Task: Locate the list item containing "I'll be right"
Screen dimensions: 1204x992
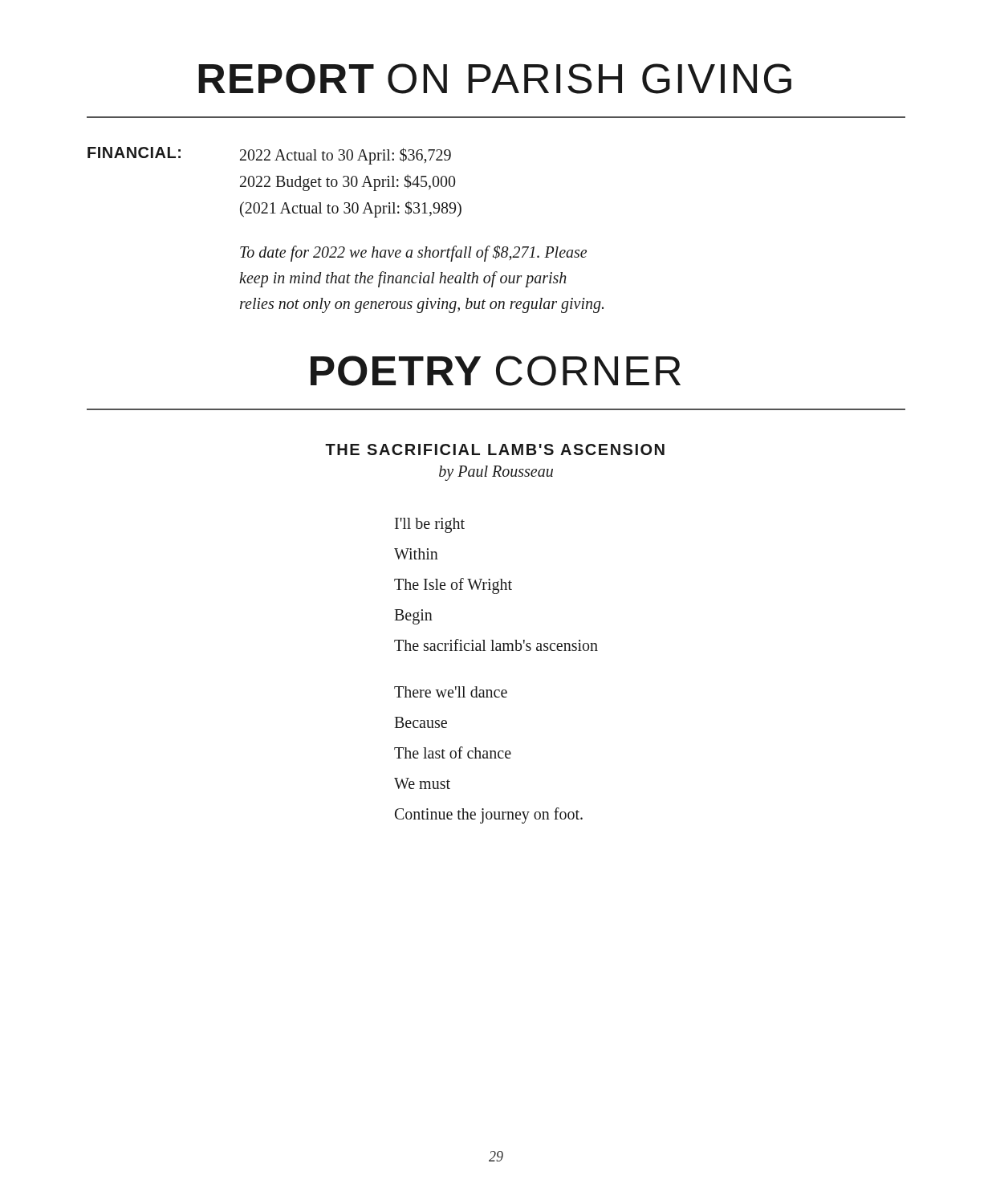Action: [430, 525]
